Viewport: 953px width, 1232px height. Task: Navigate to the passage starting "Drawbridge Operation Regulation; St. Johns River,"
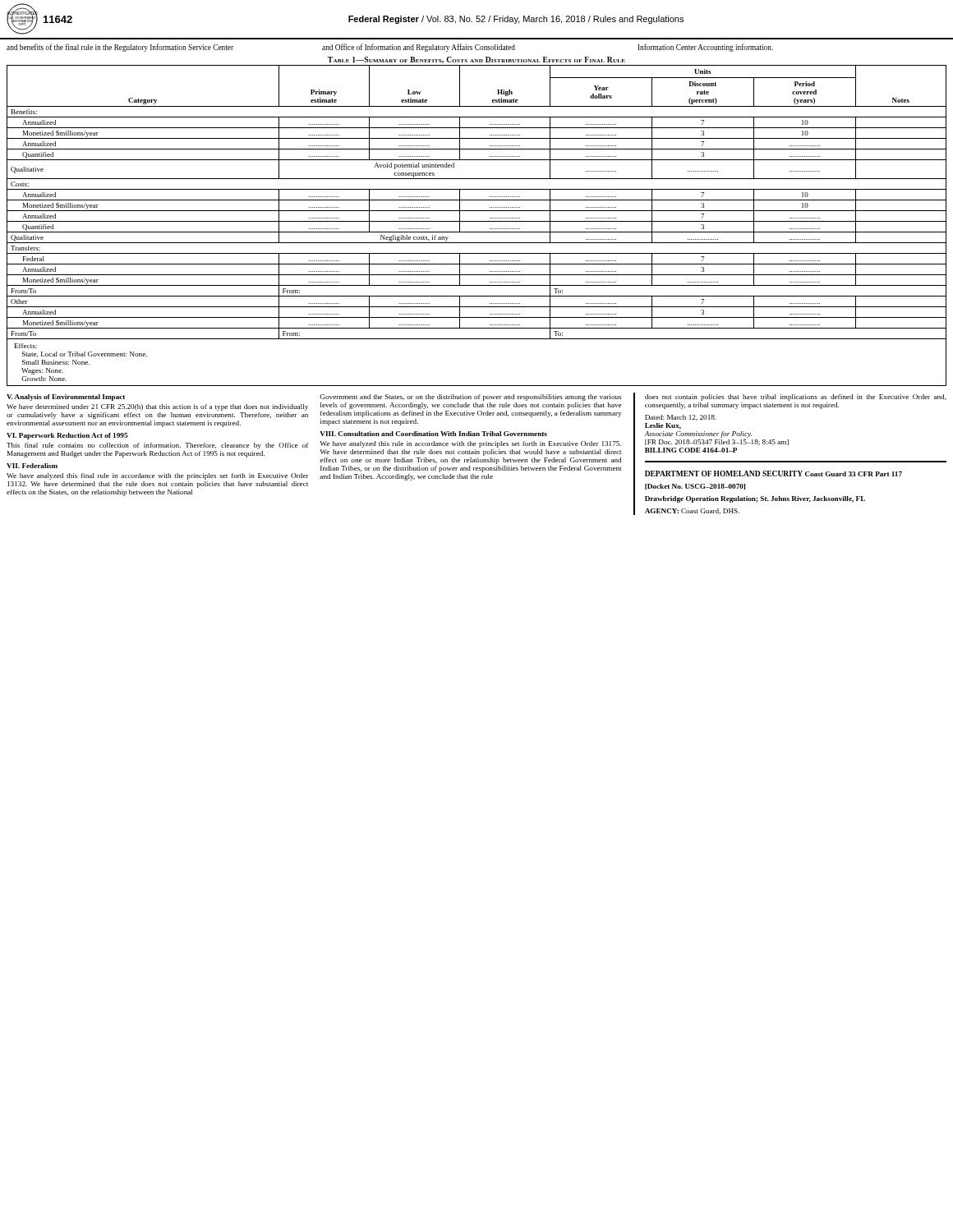[755, 499]
